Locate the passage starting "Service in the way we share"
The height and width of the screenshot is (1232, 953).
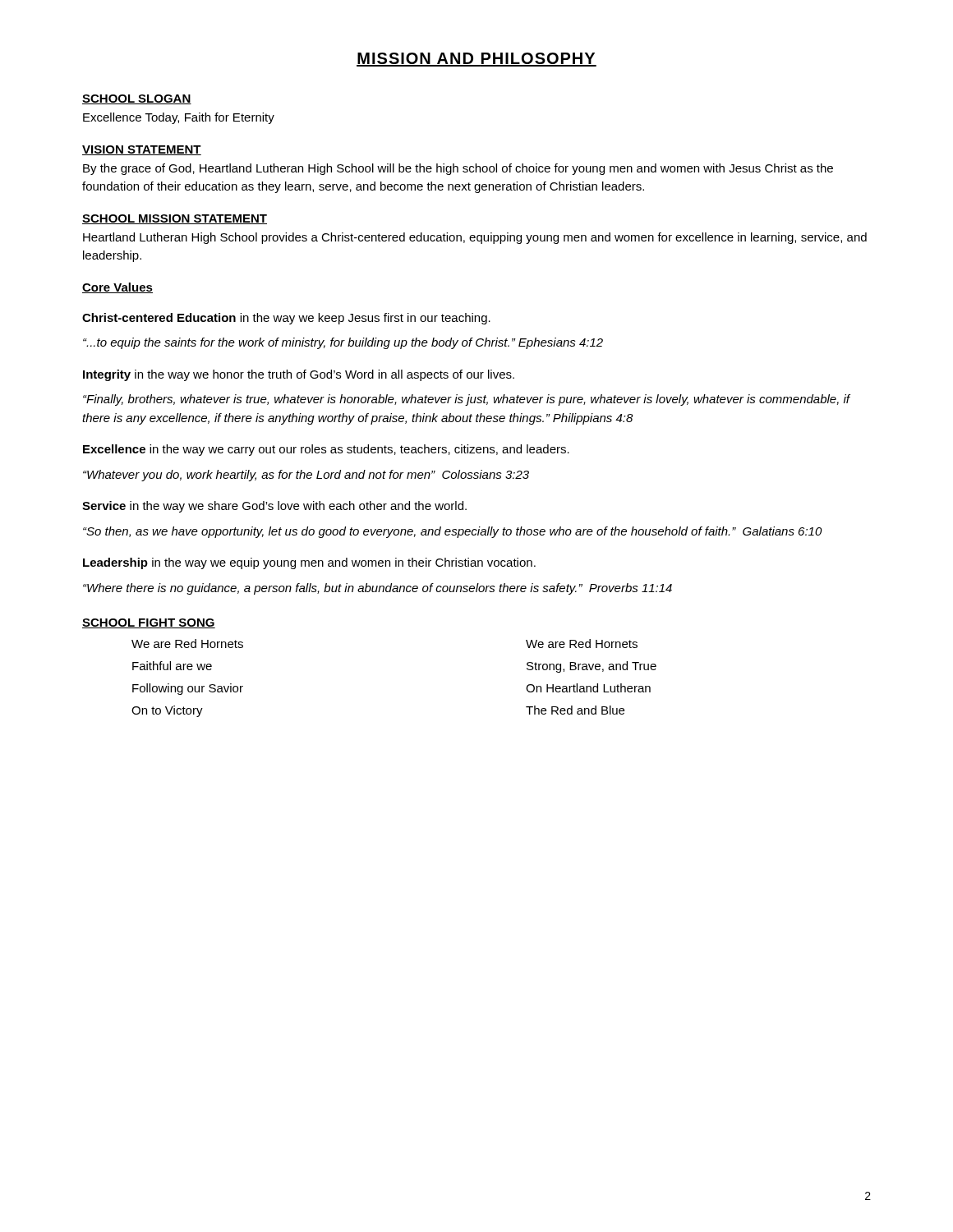pyautogui.click(x=275, y=506)
